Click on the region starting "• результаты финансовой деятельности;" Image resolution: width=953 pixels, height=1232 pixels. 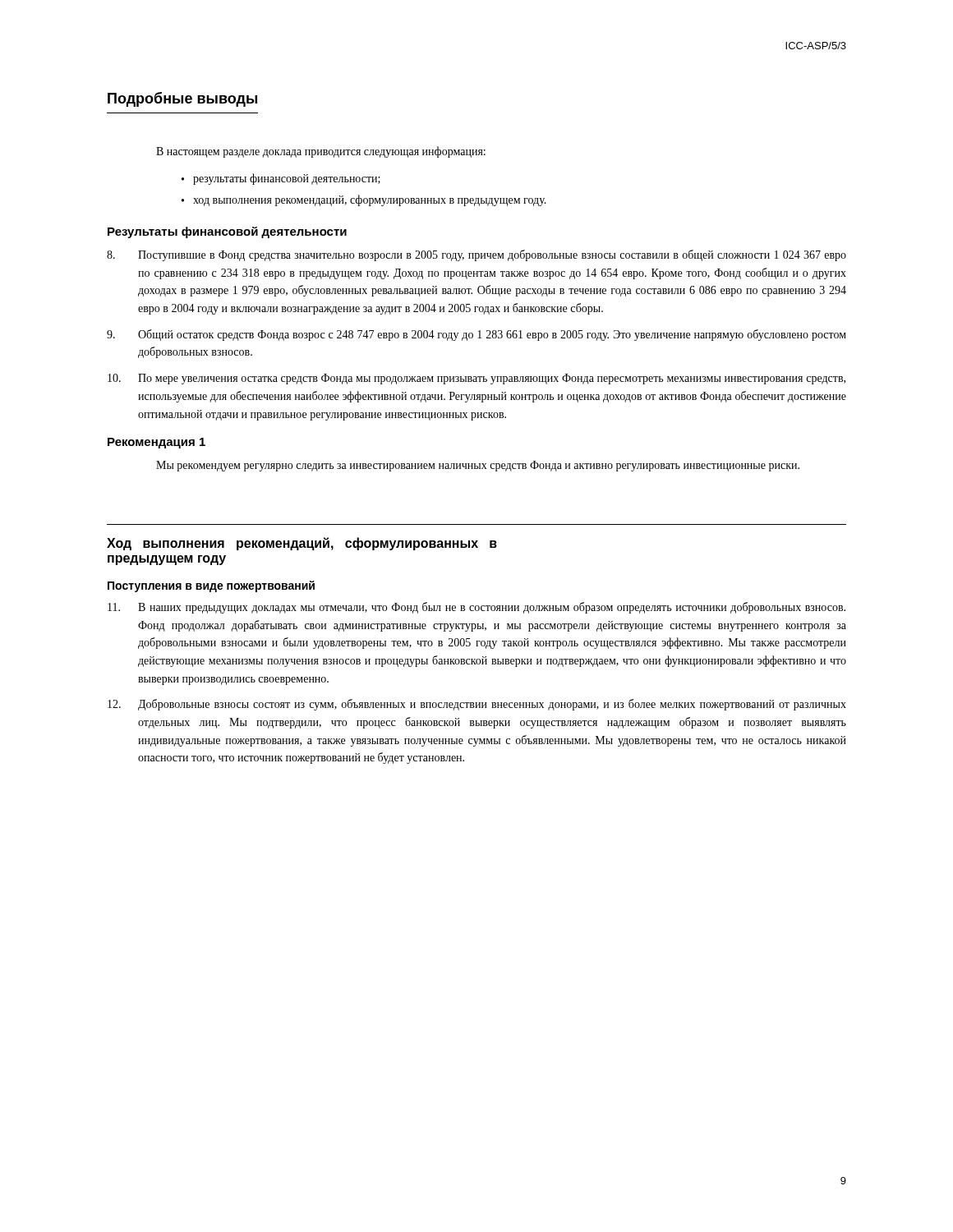[281, 179]
